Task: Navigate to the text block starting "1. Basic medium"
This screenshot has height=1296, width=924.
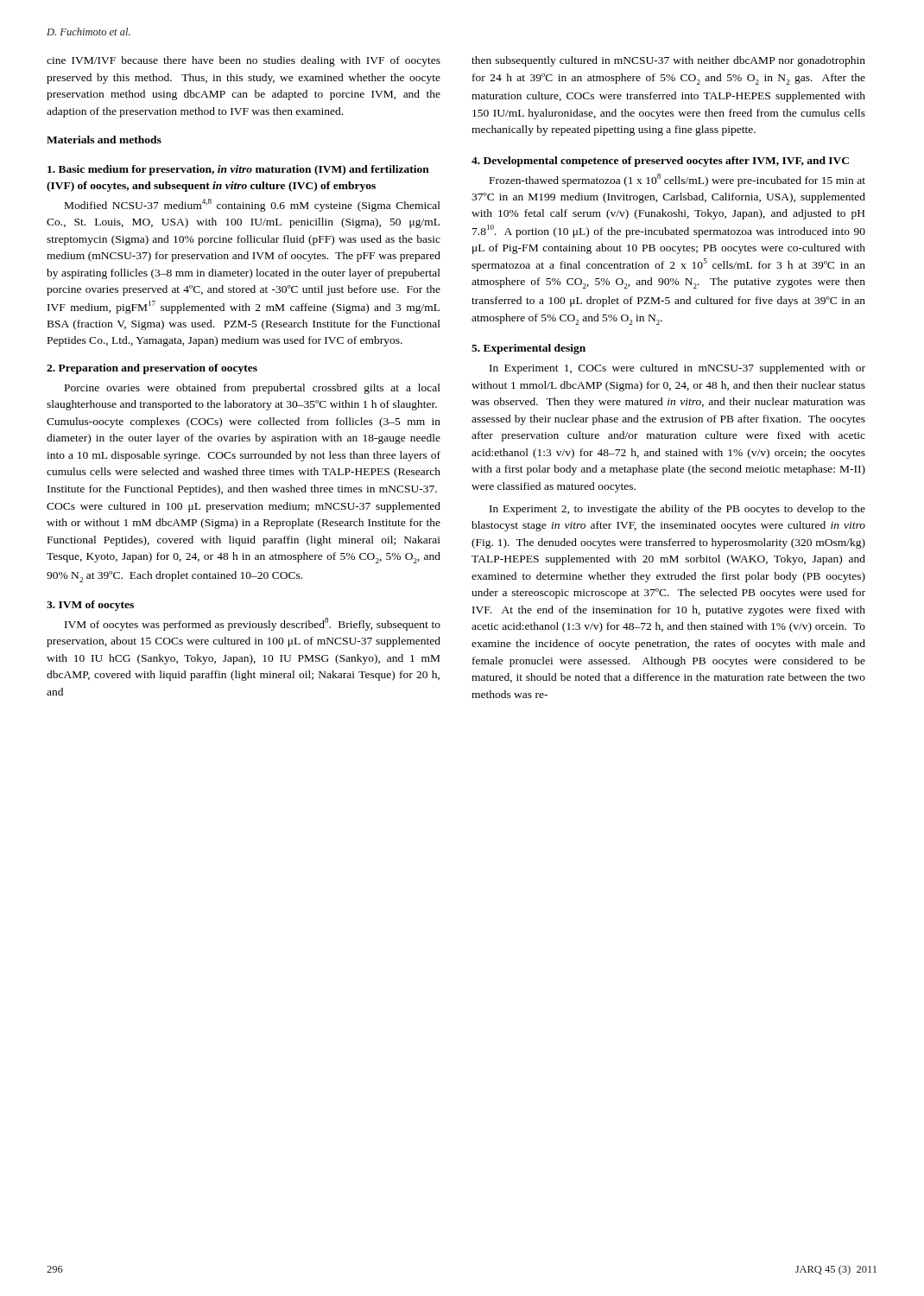Action: tap(238, 177)
